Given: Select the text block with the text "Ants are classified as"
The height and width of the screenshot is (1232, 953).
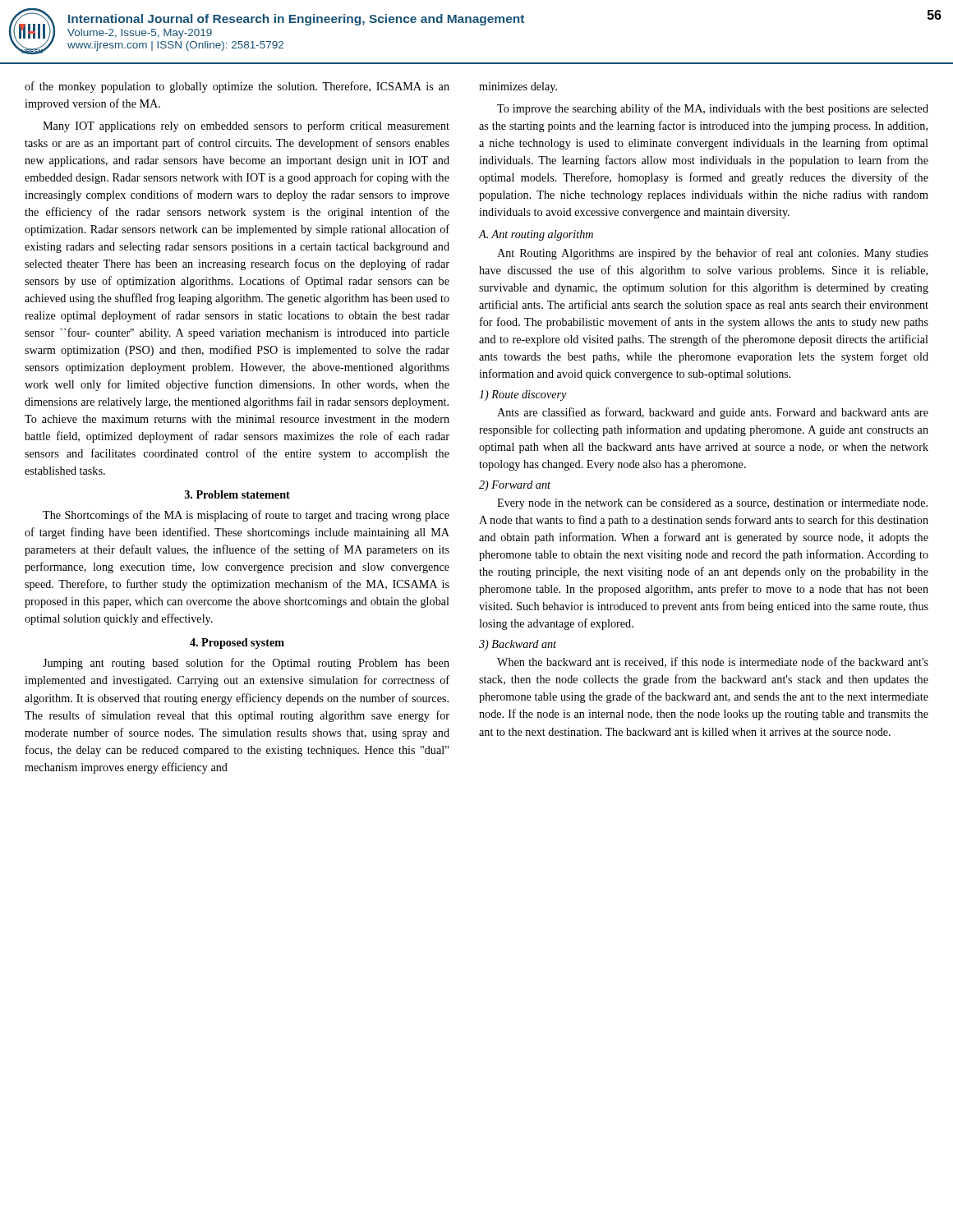Looking at the screenshot, I should tap(704, 439).
